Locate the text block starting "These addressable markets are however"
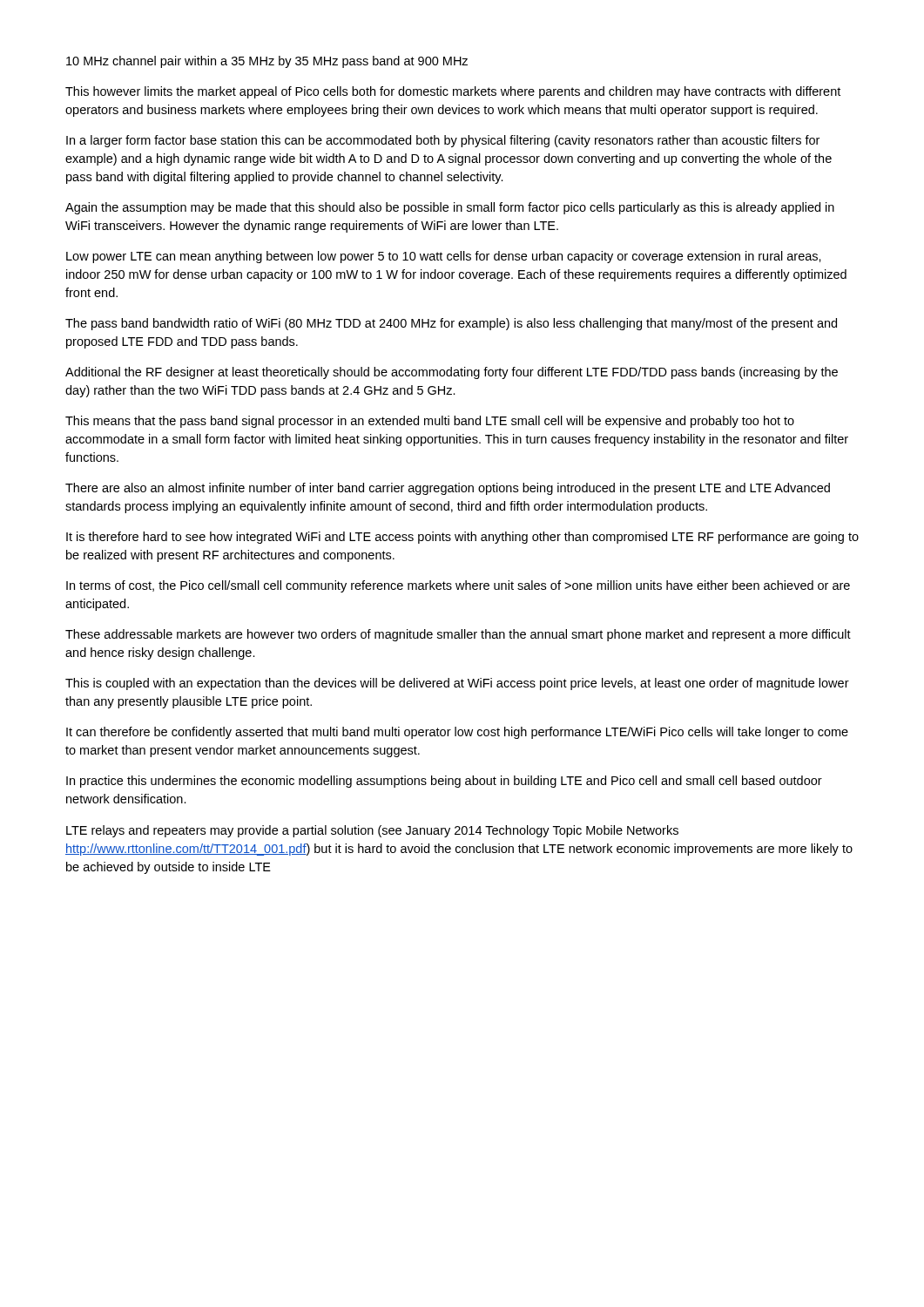The height and width of the screenshot is (1307, 924). (458, 644)
